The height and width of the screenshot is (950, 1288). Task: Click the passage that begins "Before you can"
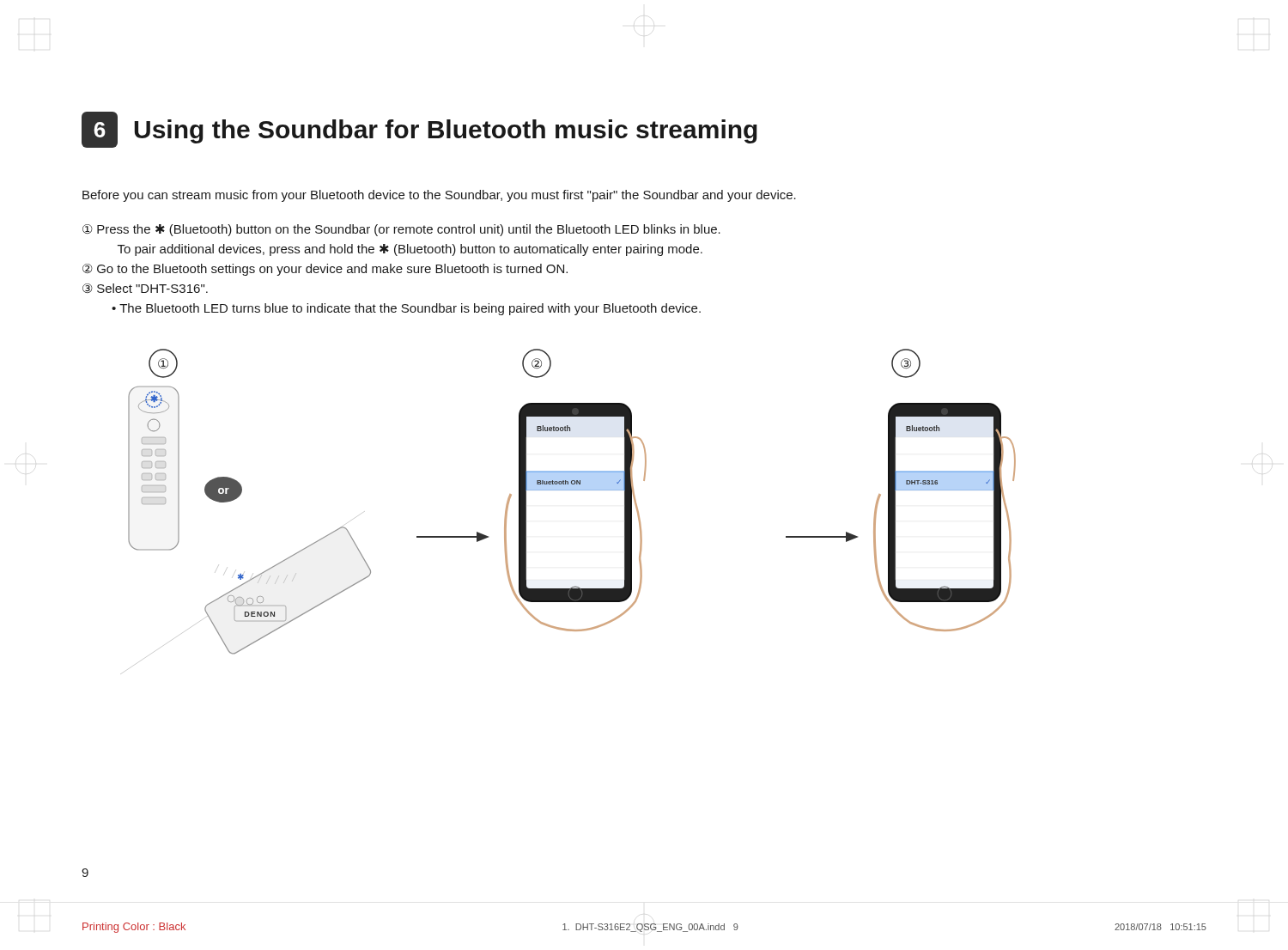(x=439, y=195)
